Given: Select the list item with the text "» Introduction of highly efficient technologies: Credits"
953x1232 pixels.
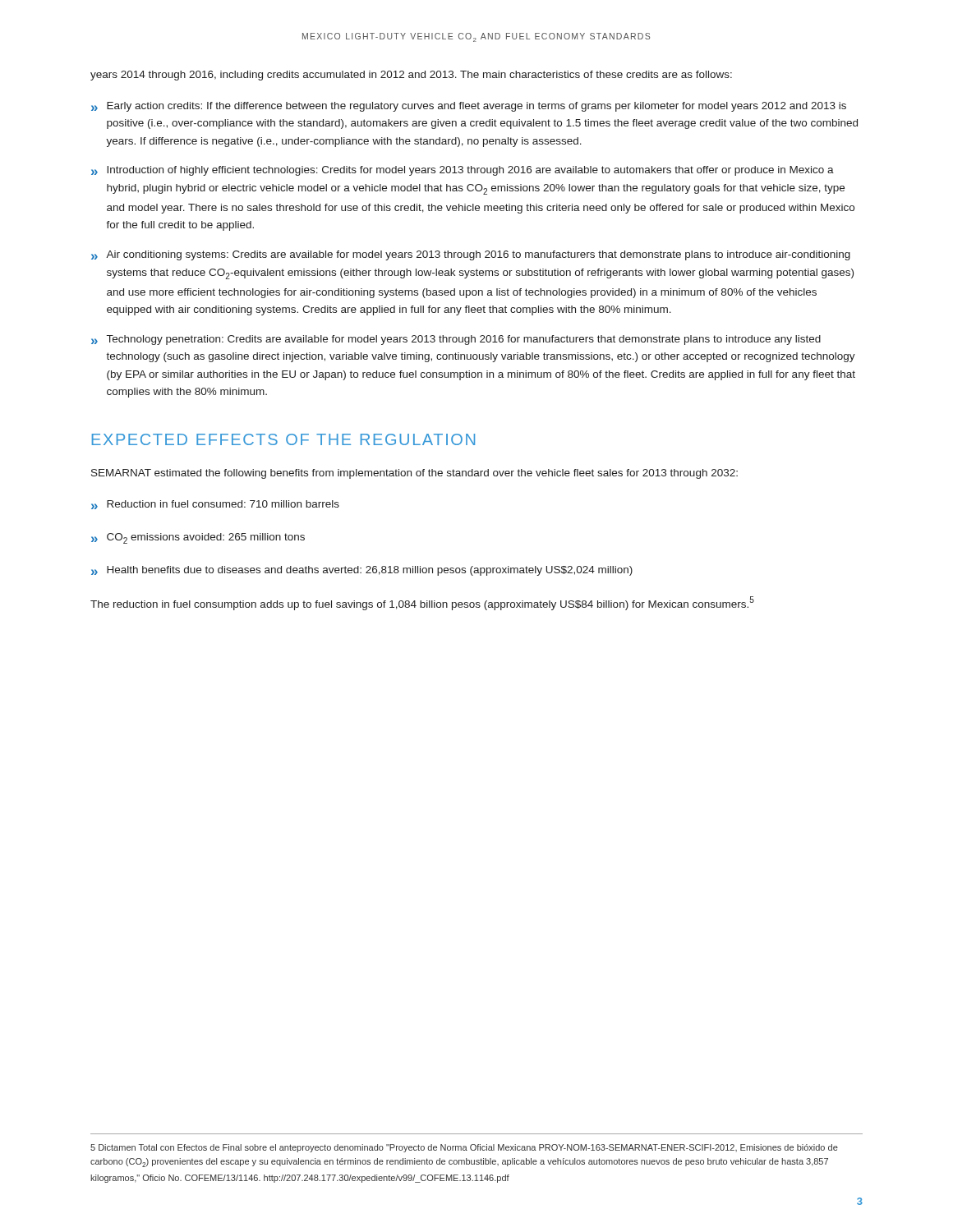Looking at the screenshot, I should 476,198.
